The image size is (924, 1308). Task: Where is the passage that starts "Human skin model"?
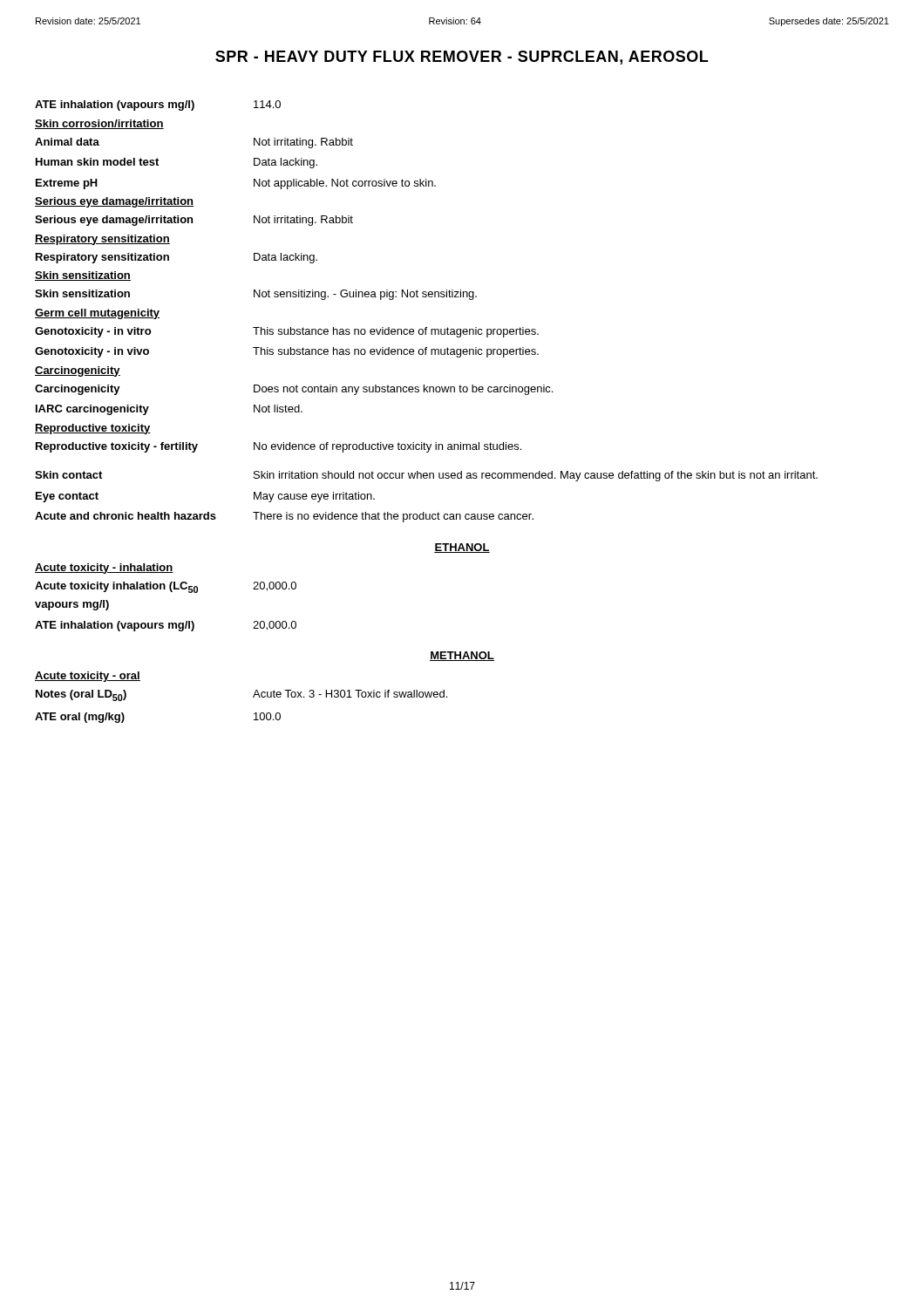tap(95, 163)
